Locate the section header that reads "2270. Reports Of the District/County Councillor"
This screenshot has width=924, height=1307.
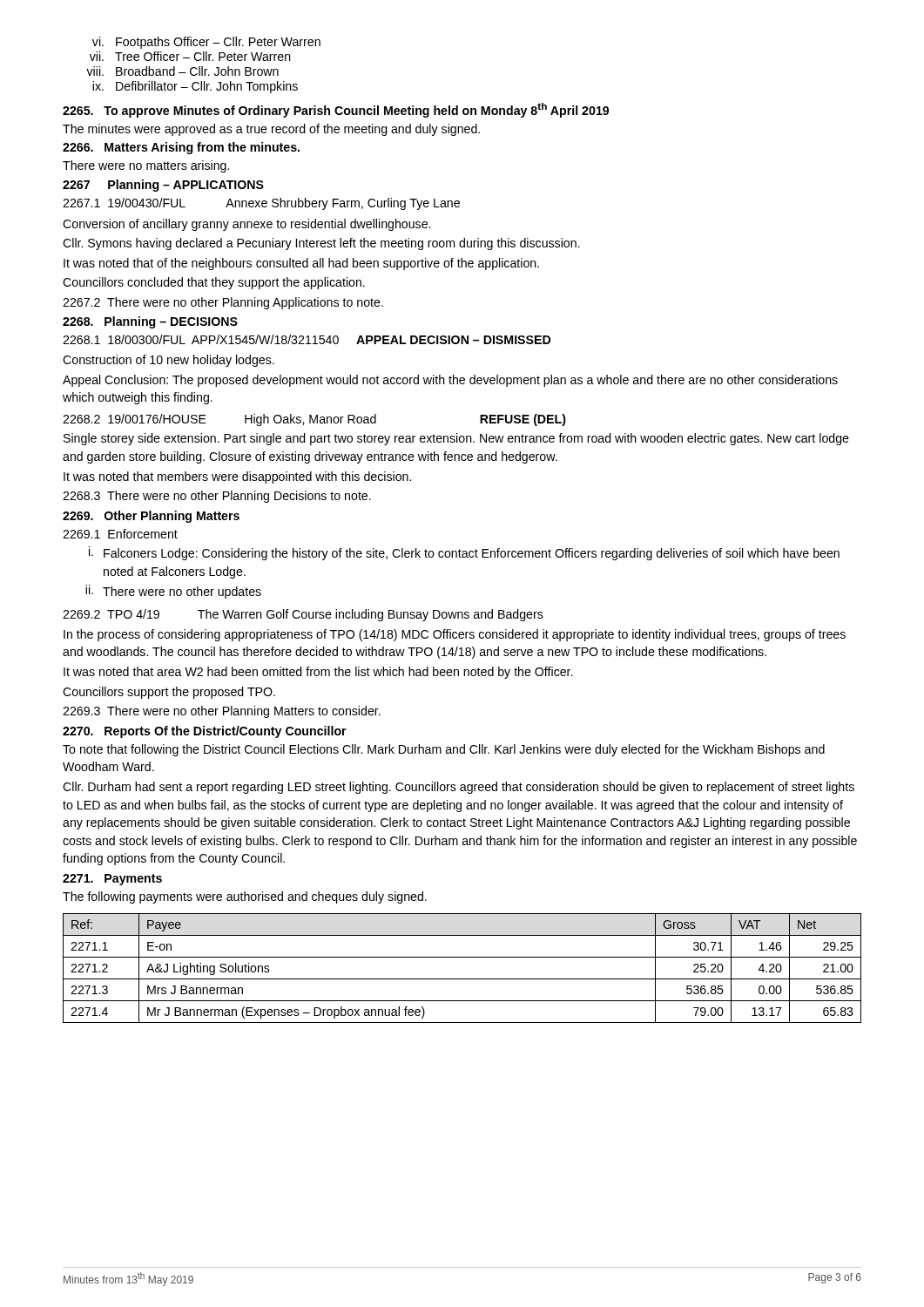(x=204, y=731)
